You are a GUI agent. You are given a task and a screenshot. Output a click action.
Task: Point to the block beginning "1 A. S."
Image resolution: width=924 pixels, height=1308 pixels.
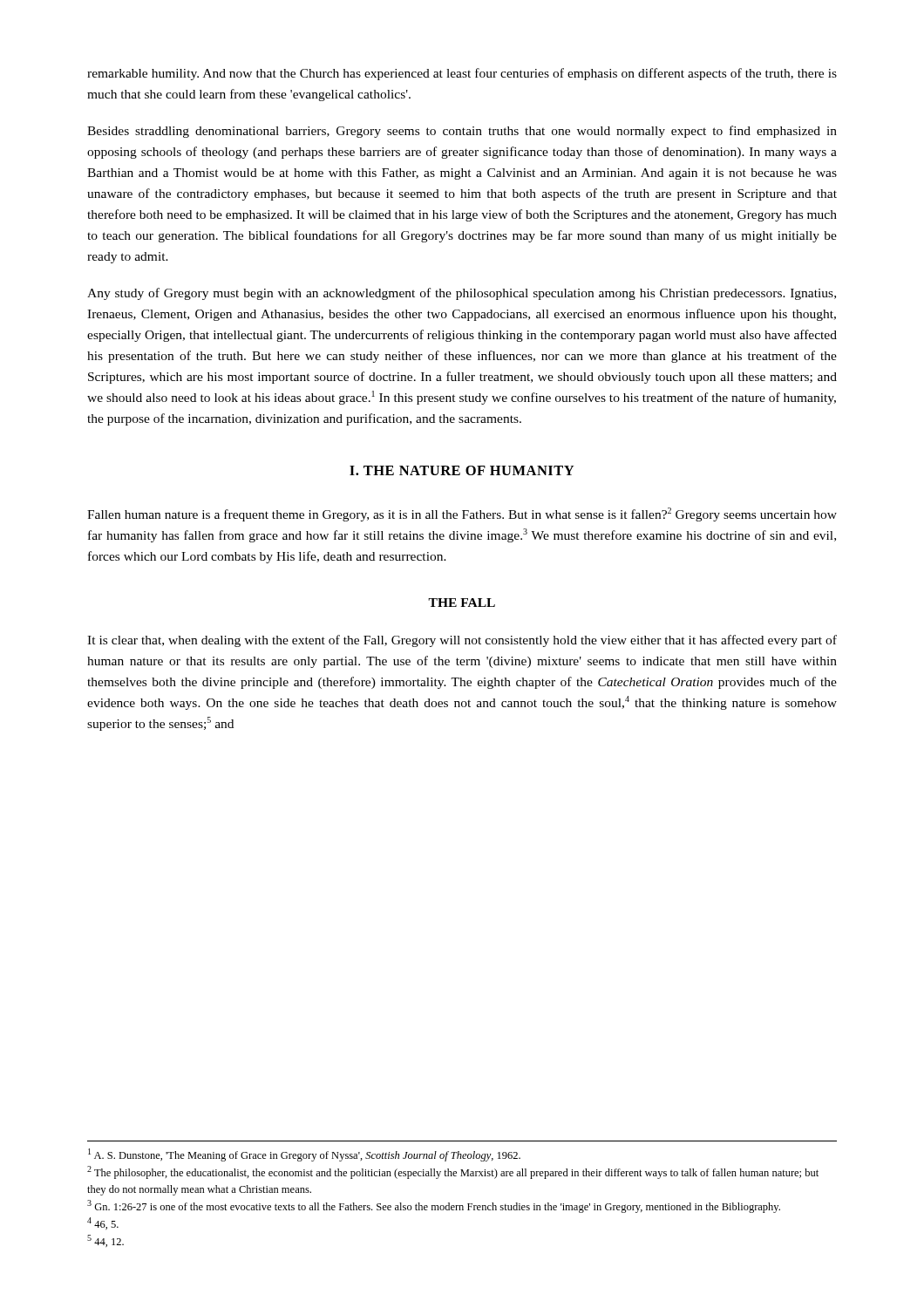304,1155
